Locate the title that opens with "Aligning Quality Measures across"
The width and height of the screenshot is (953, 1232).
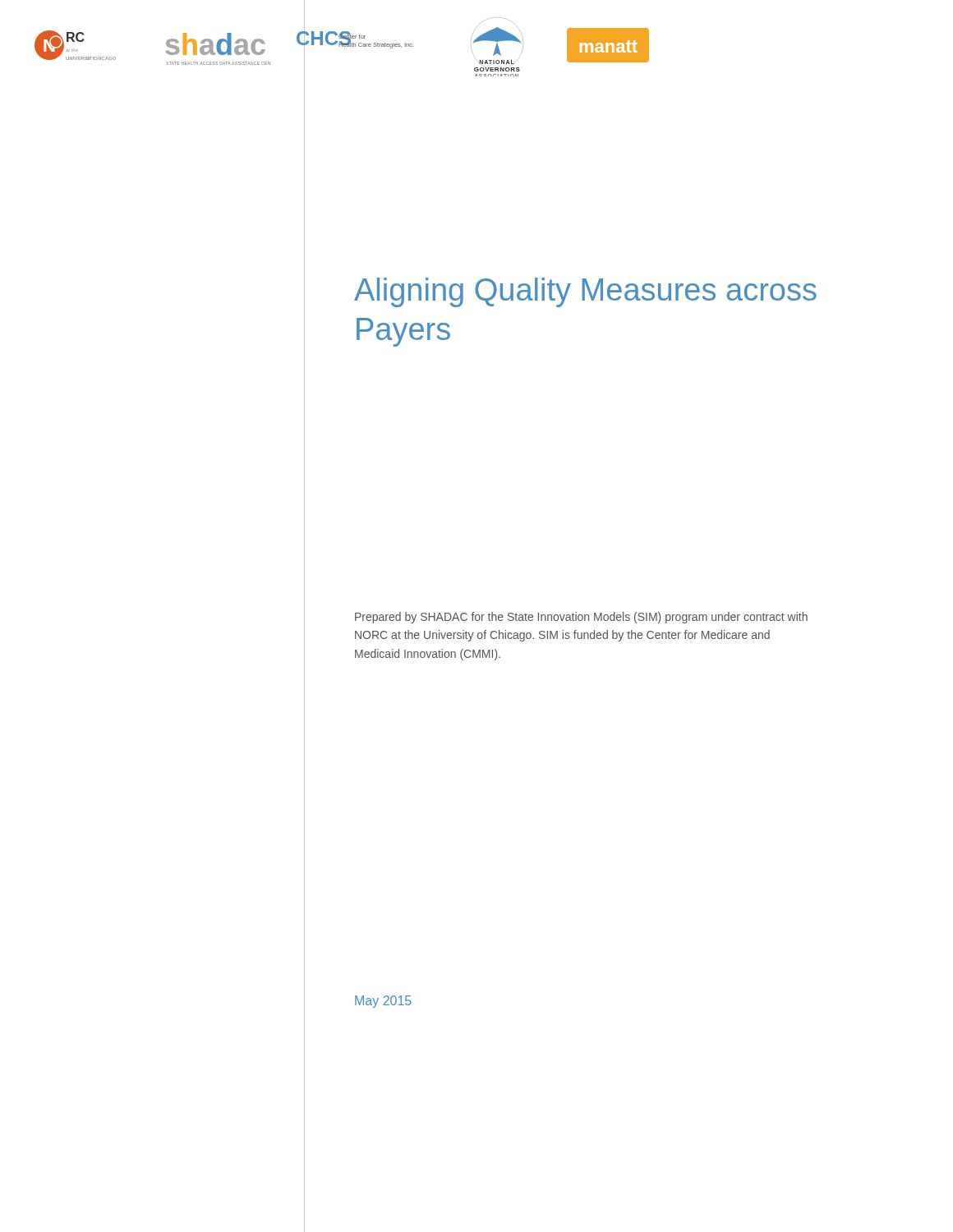point(609,310)
